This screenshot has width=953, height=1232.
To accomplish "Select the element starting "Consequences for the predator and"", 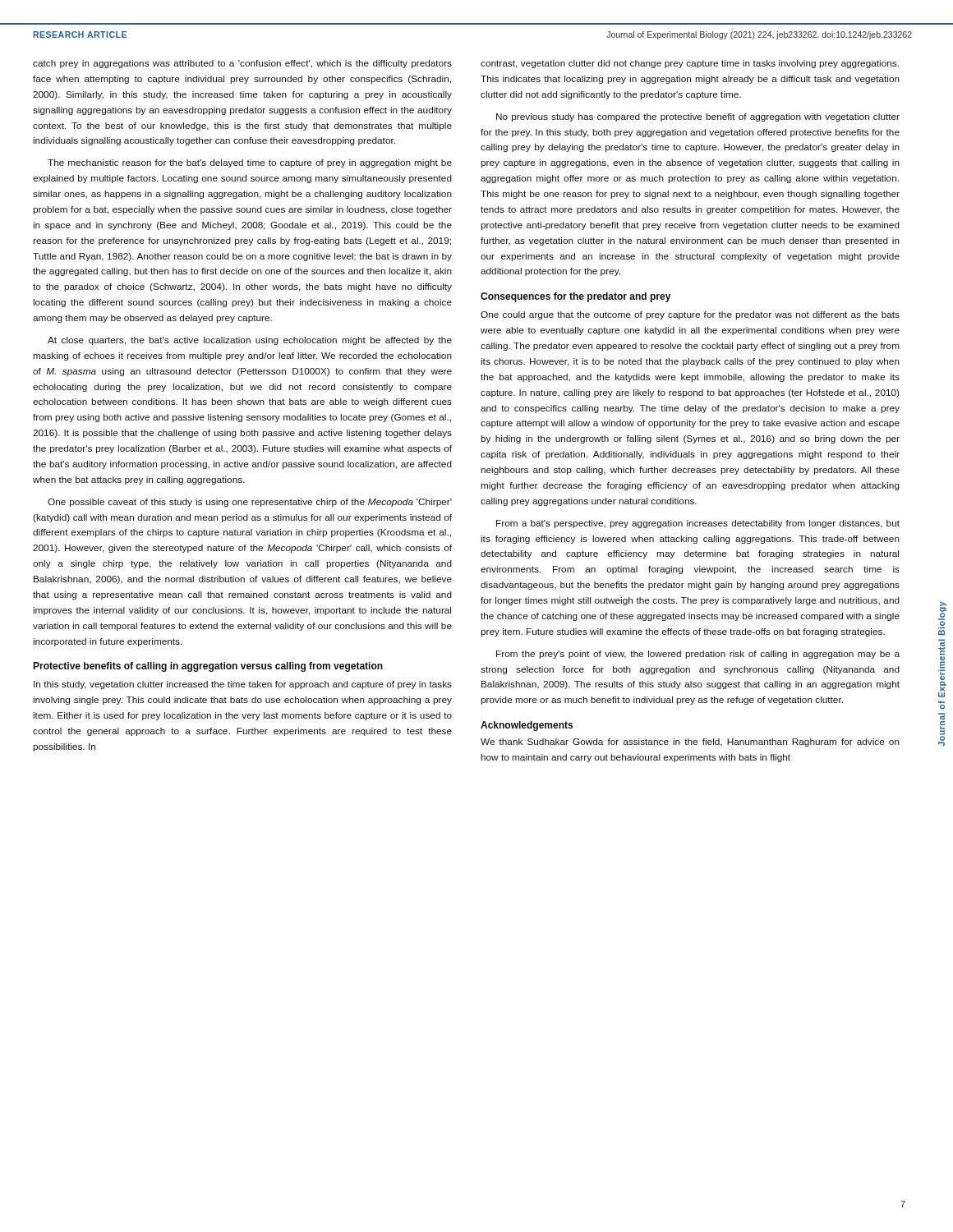I will [576, 297].
